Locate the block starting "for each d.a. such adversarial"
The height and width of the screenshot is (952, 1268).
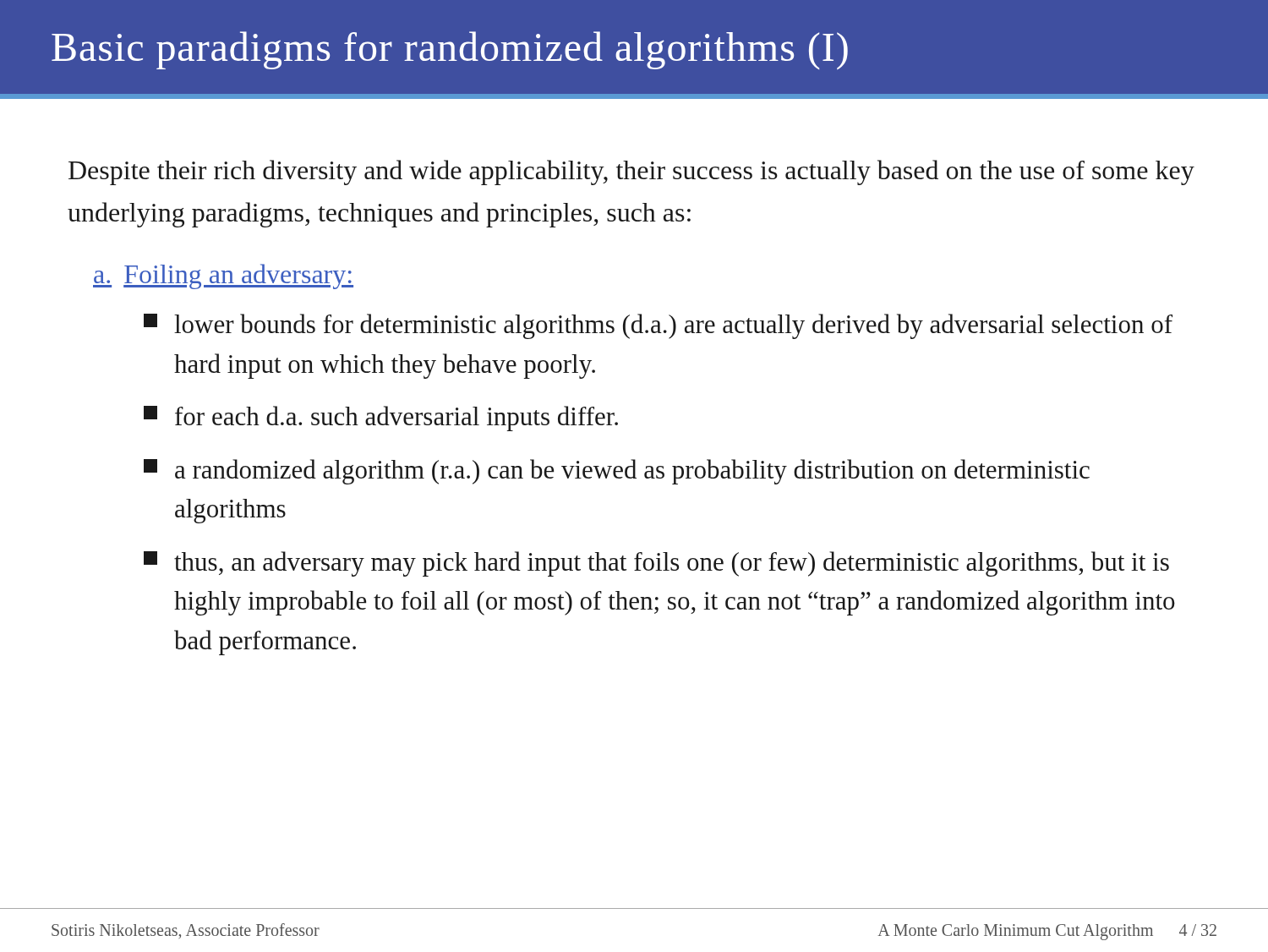(x=381, y=419)
